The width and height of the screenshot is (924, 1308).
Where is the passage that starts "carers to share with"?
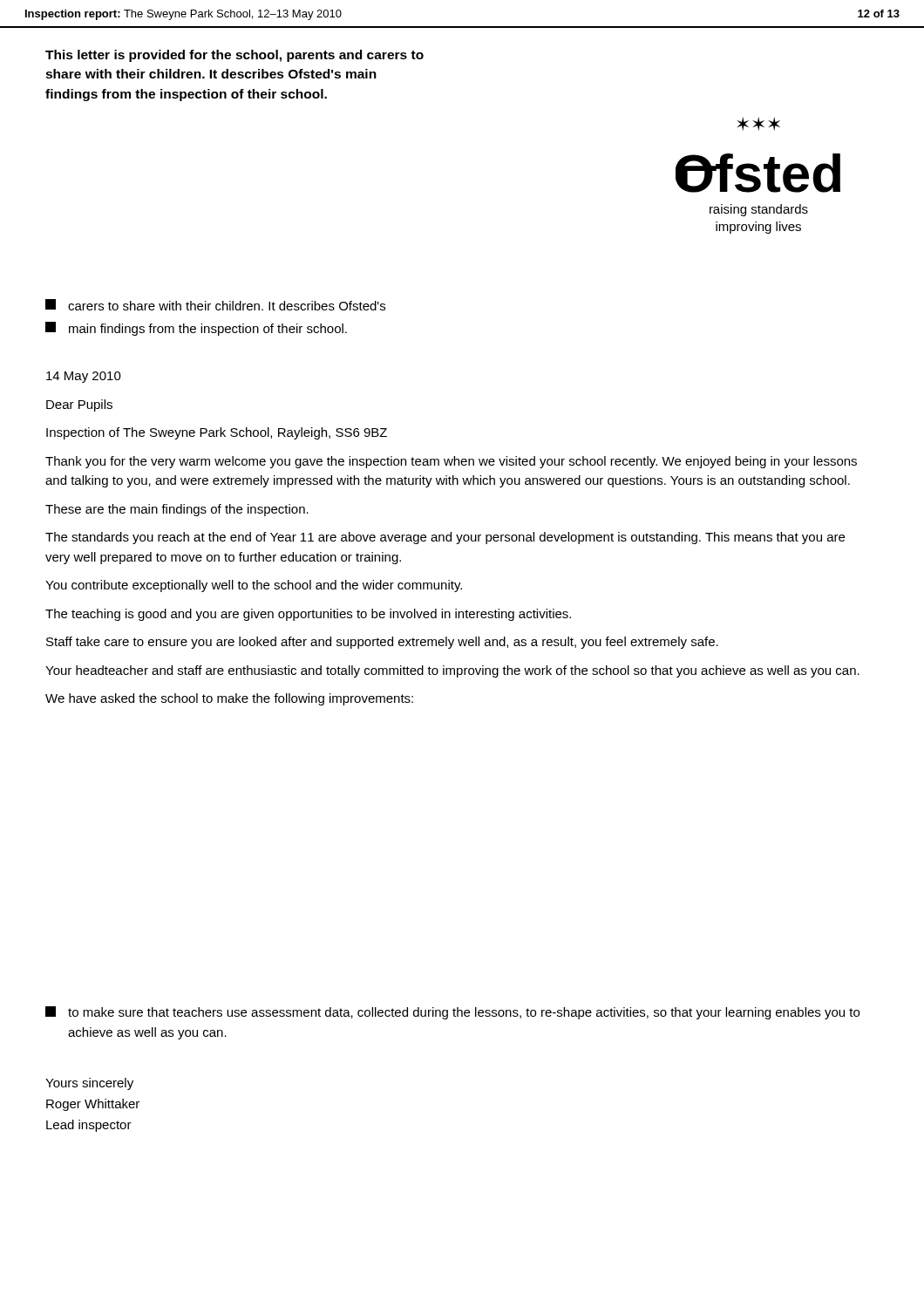point(216,306)
